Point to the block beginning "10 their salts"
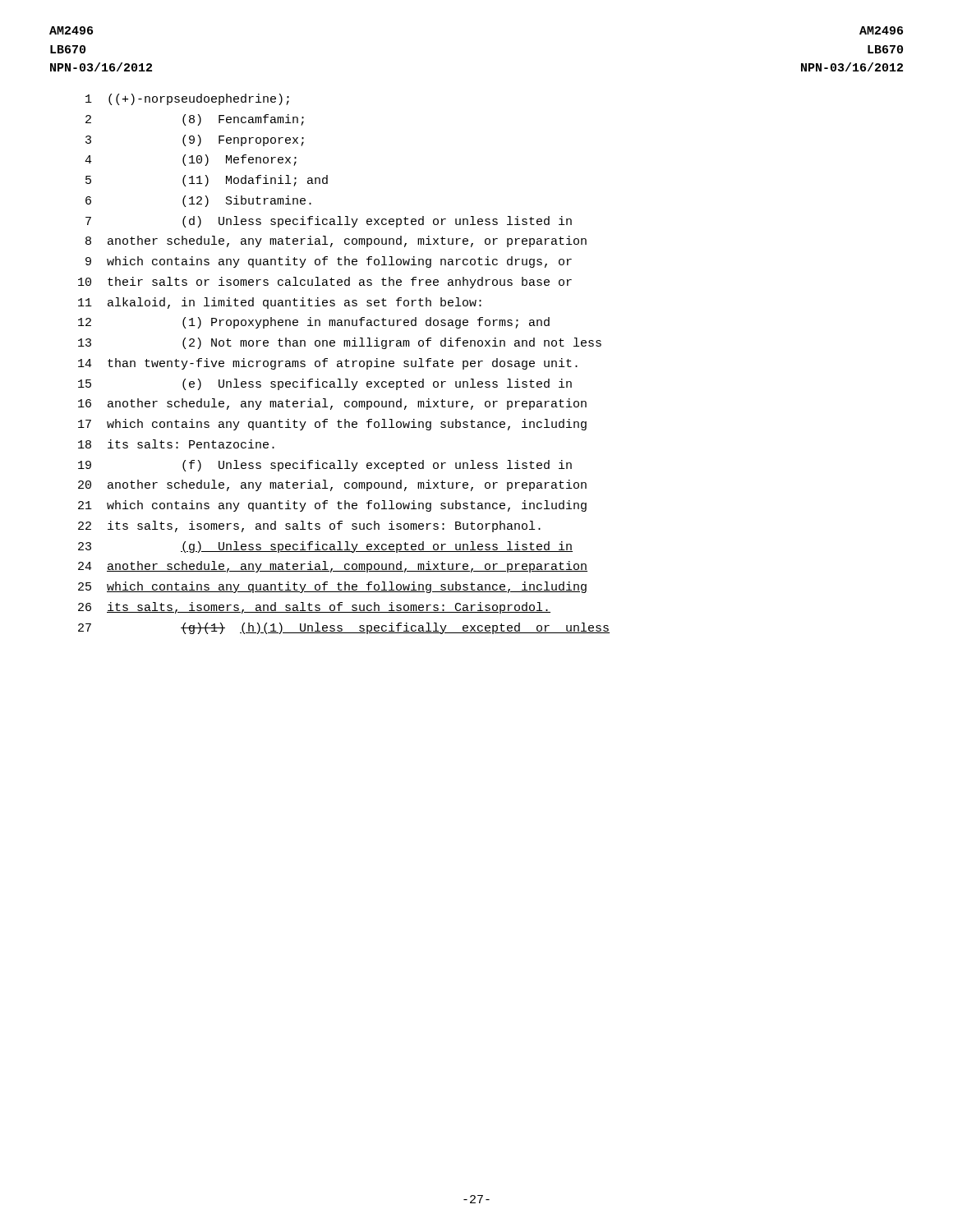Viewport: 953px width, 1232px height. pyautogui.click(x=476, y=283)
